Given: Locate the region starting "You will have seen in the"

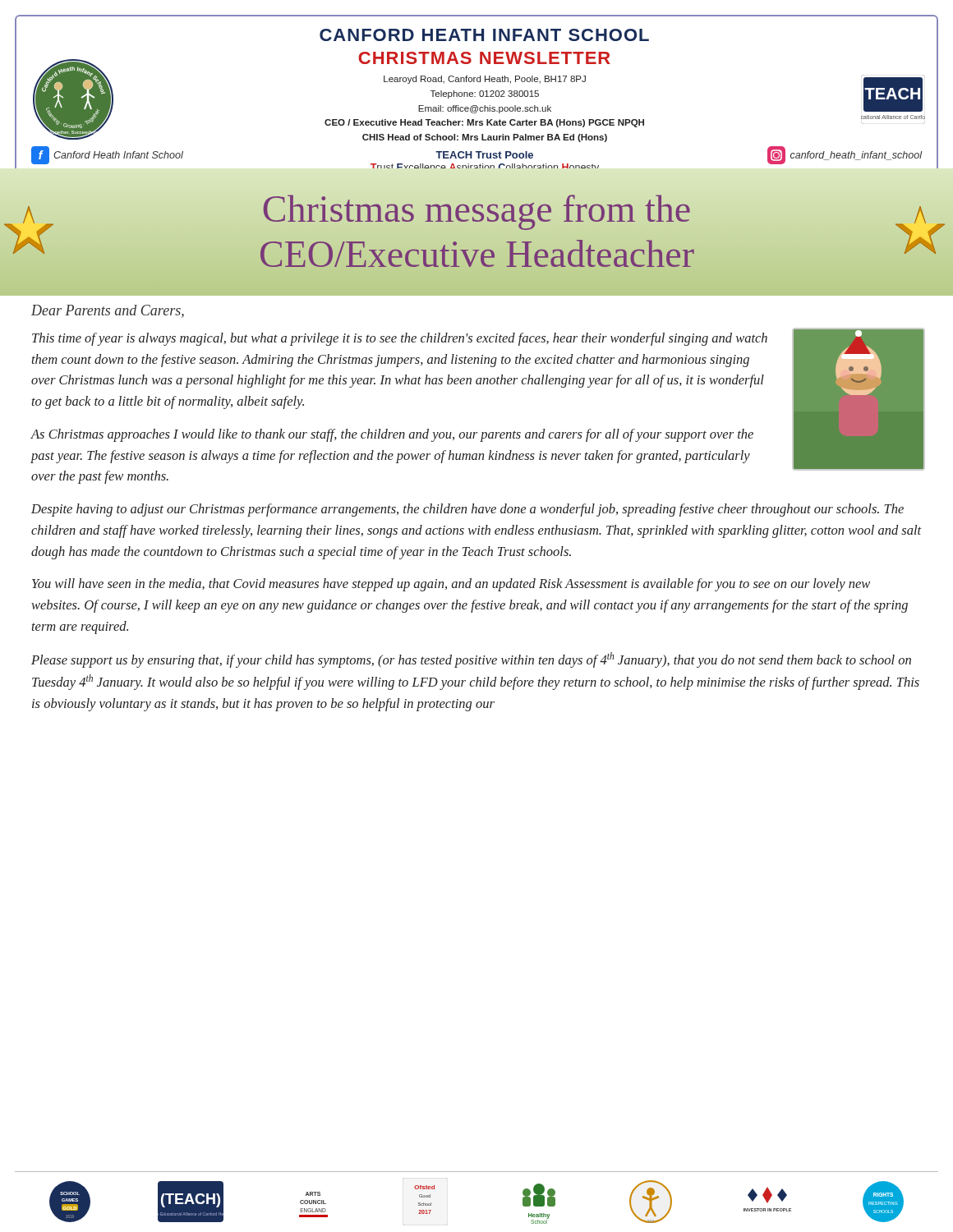Looking at the screenshot, I should pos(470,605).
